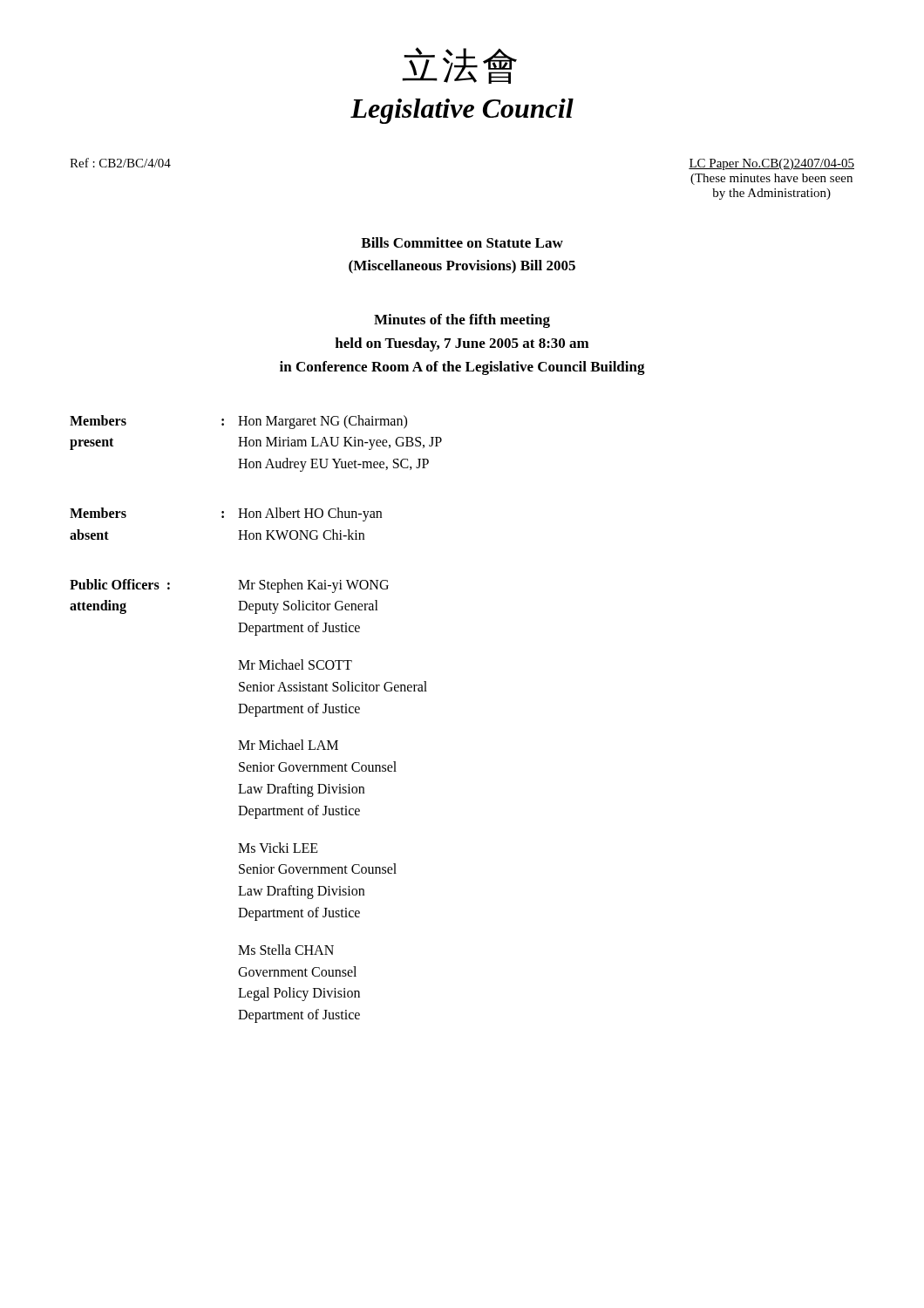Locate the text that reads "Ref : CB2/BC/4/04"
This screenshot has width=924, height=1308.
(x=120, y=163)
